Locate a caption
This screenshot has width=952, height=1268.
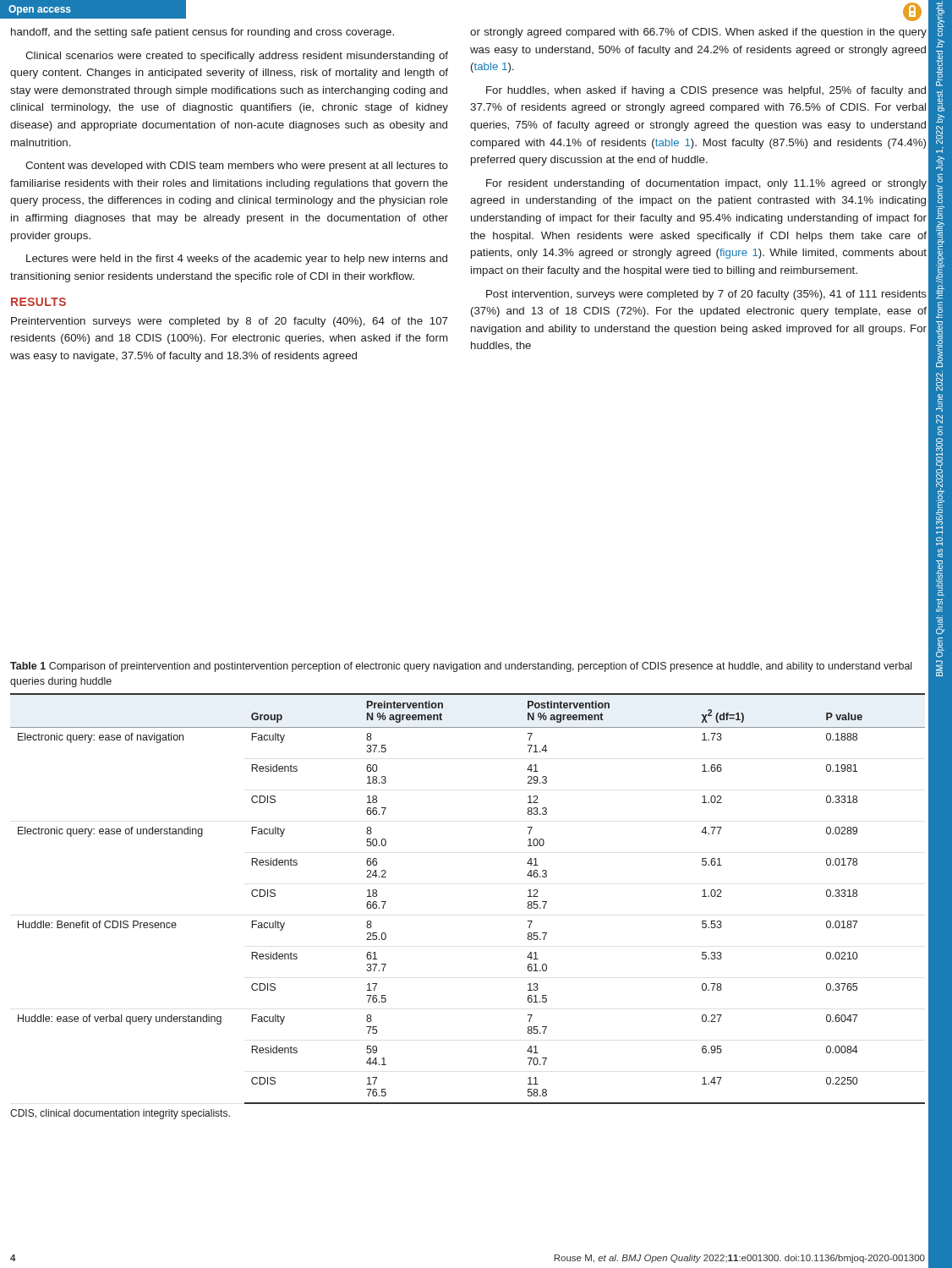[461, 674]
